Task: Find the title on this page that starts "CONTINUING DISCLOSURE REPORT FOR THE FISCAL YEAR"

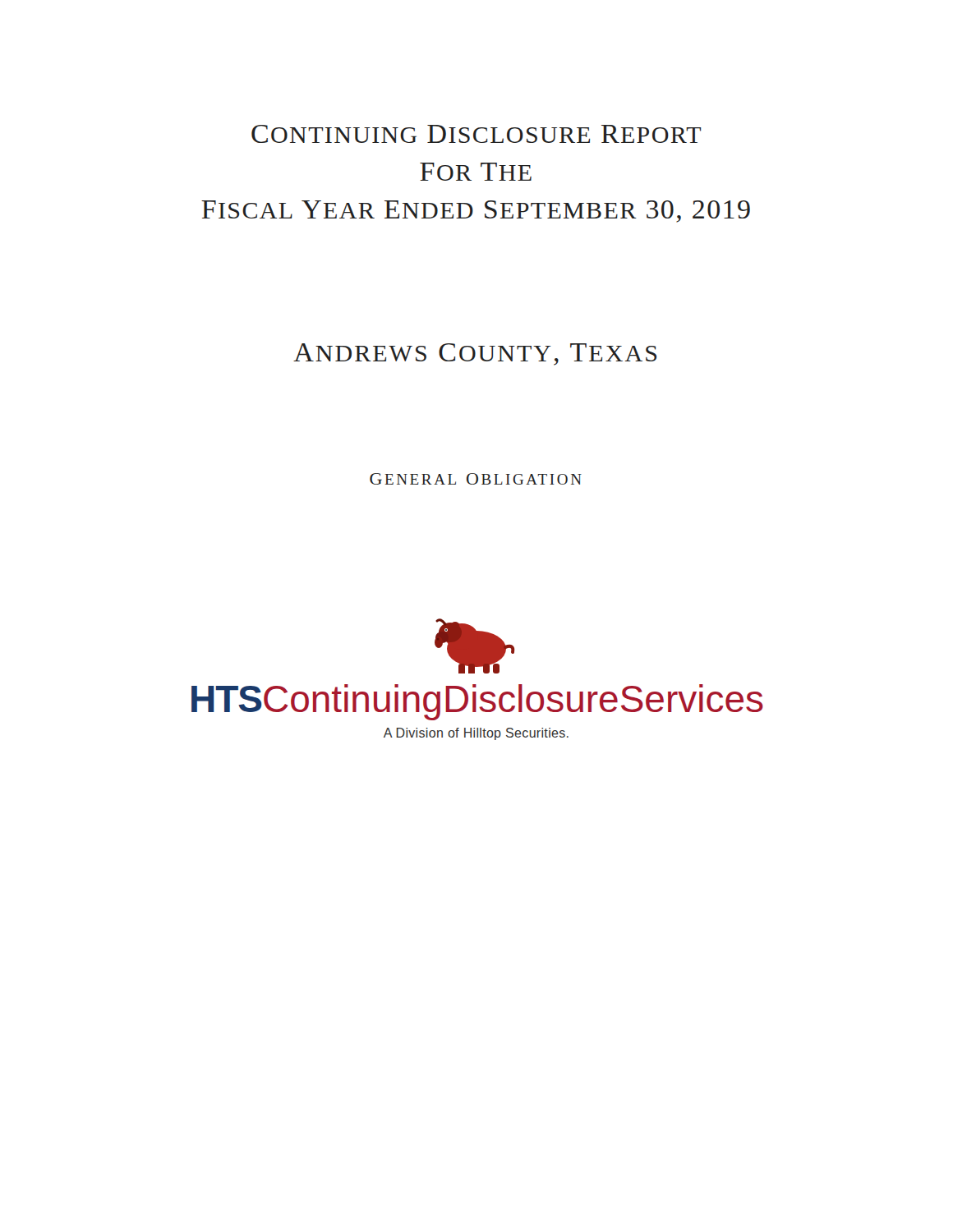Action: (476, 171)
